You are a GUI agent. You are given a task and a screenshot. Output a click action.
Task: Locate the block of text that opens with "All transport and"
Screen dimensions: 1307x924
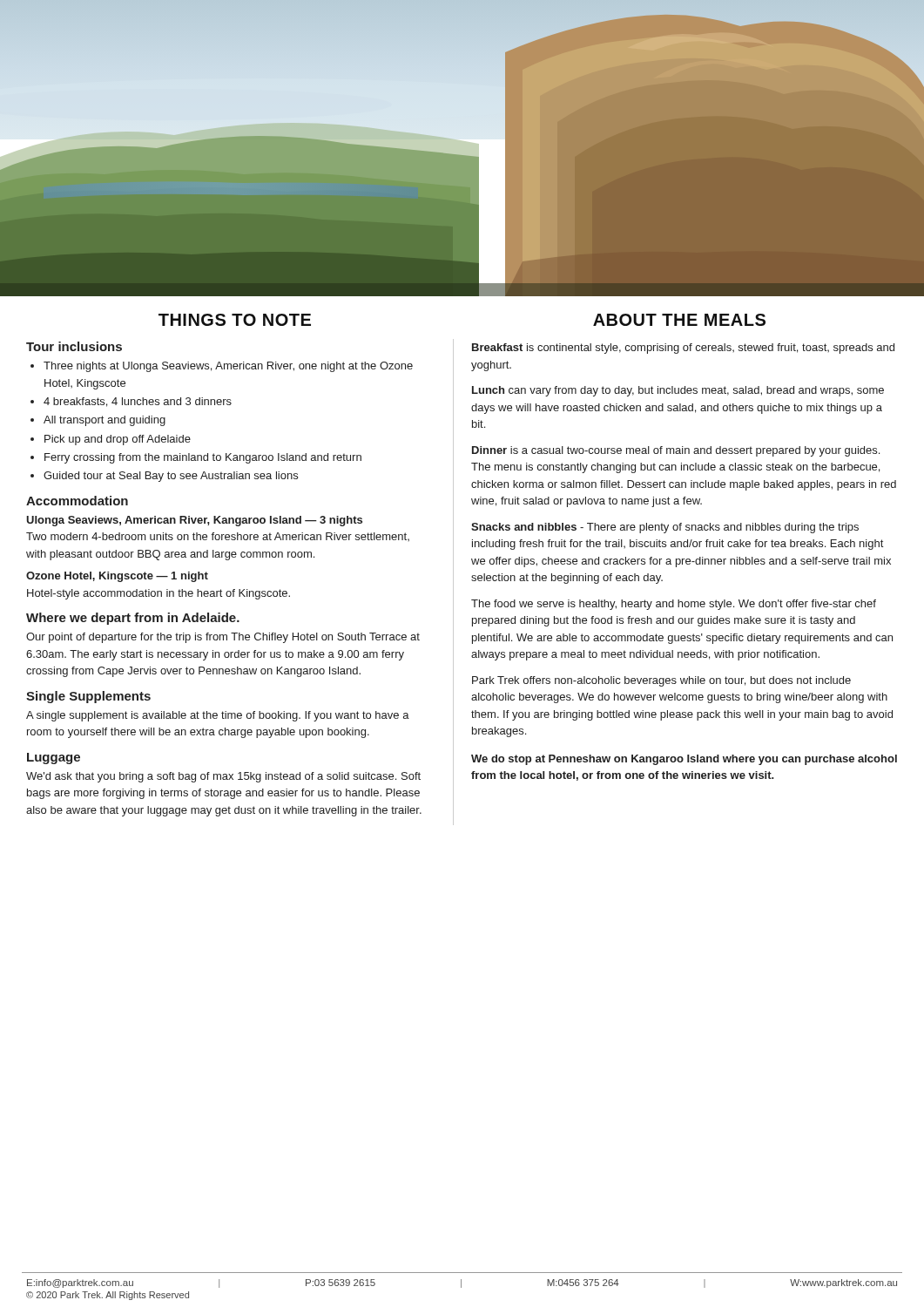tap(105, 420)
